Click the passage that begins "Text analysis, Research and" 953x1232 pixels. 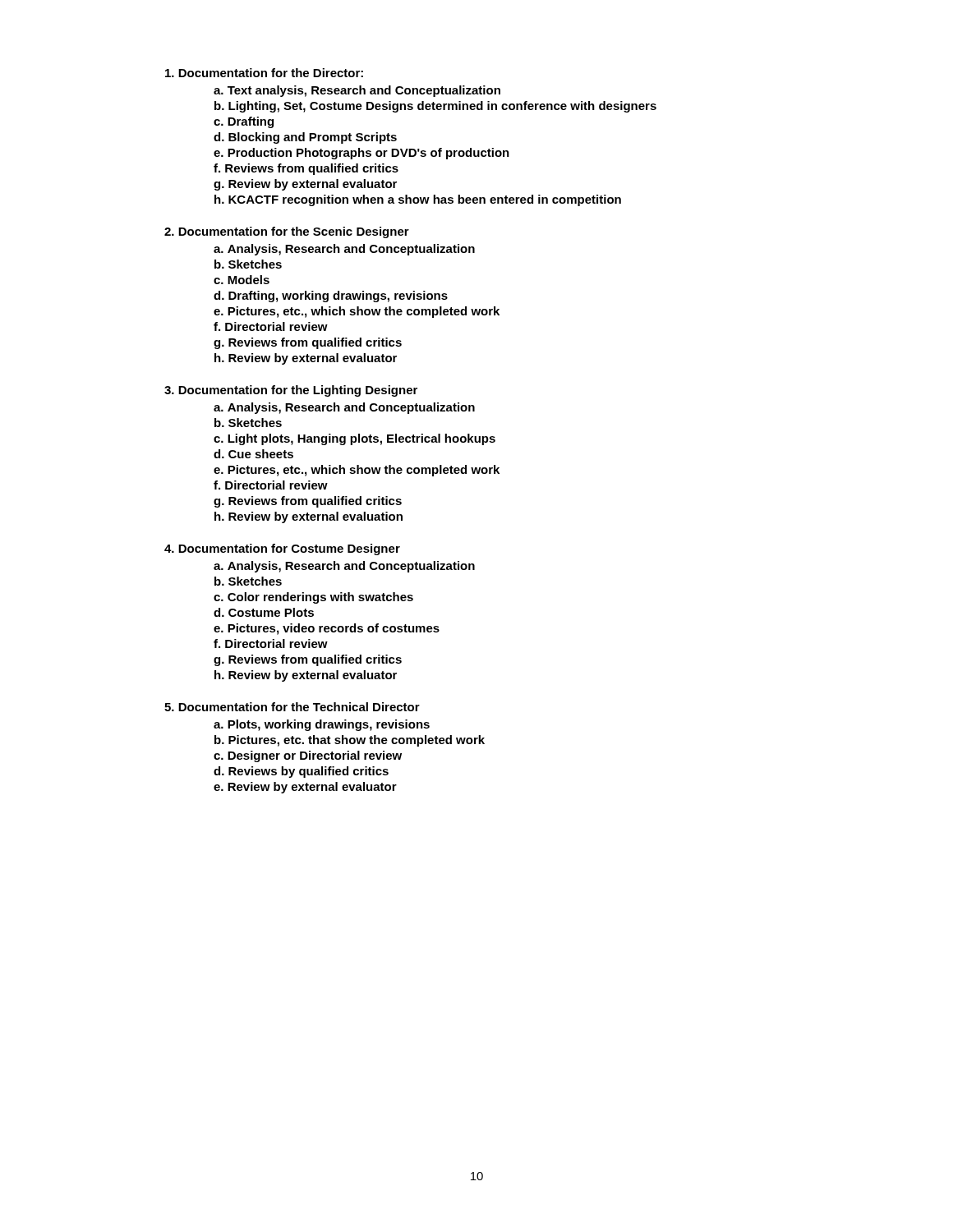tap(364, 90)
